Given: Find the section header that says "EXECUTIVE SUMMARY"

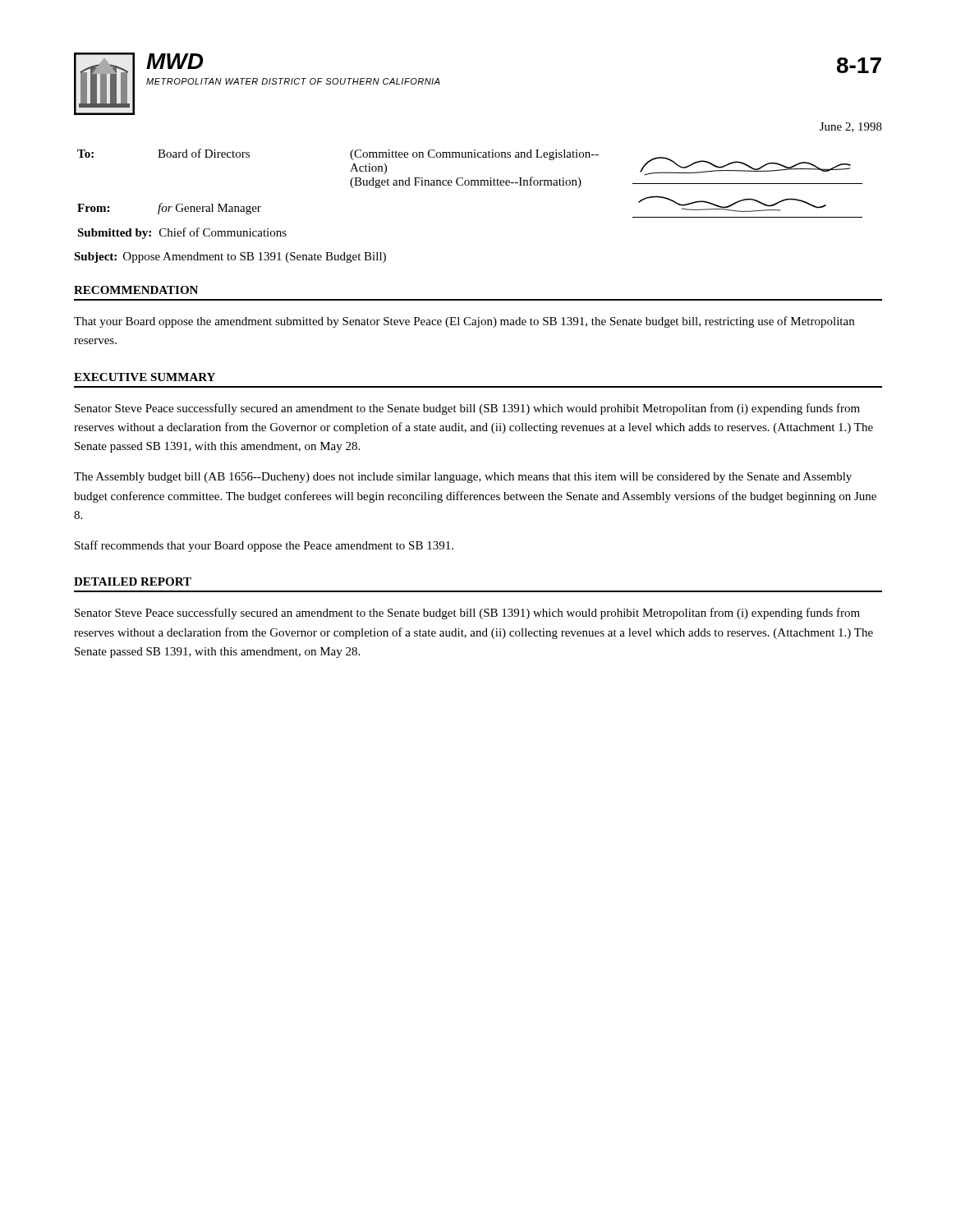Looking at the screenshot, I should [x=145, y=377].
